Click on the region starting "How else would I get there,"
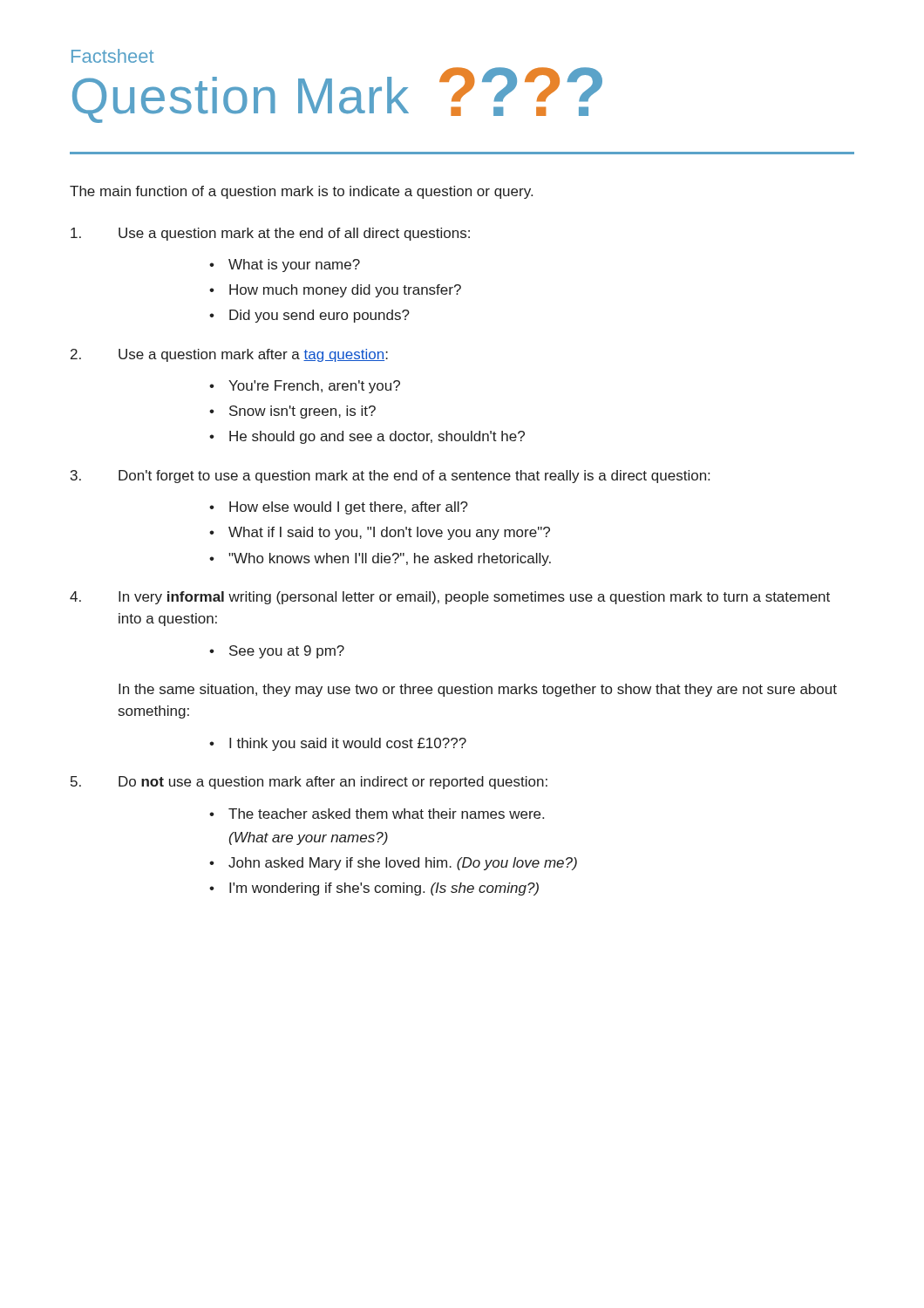Image resolution: width=924 pixels, height=1308 pixels. click(x=348, y=507)
